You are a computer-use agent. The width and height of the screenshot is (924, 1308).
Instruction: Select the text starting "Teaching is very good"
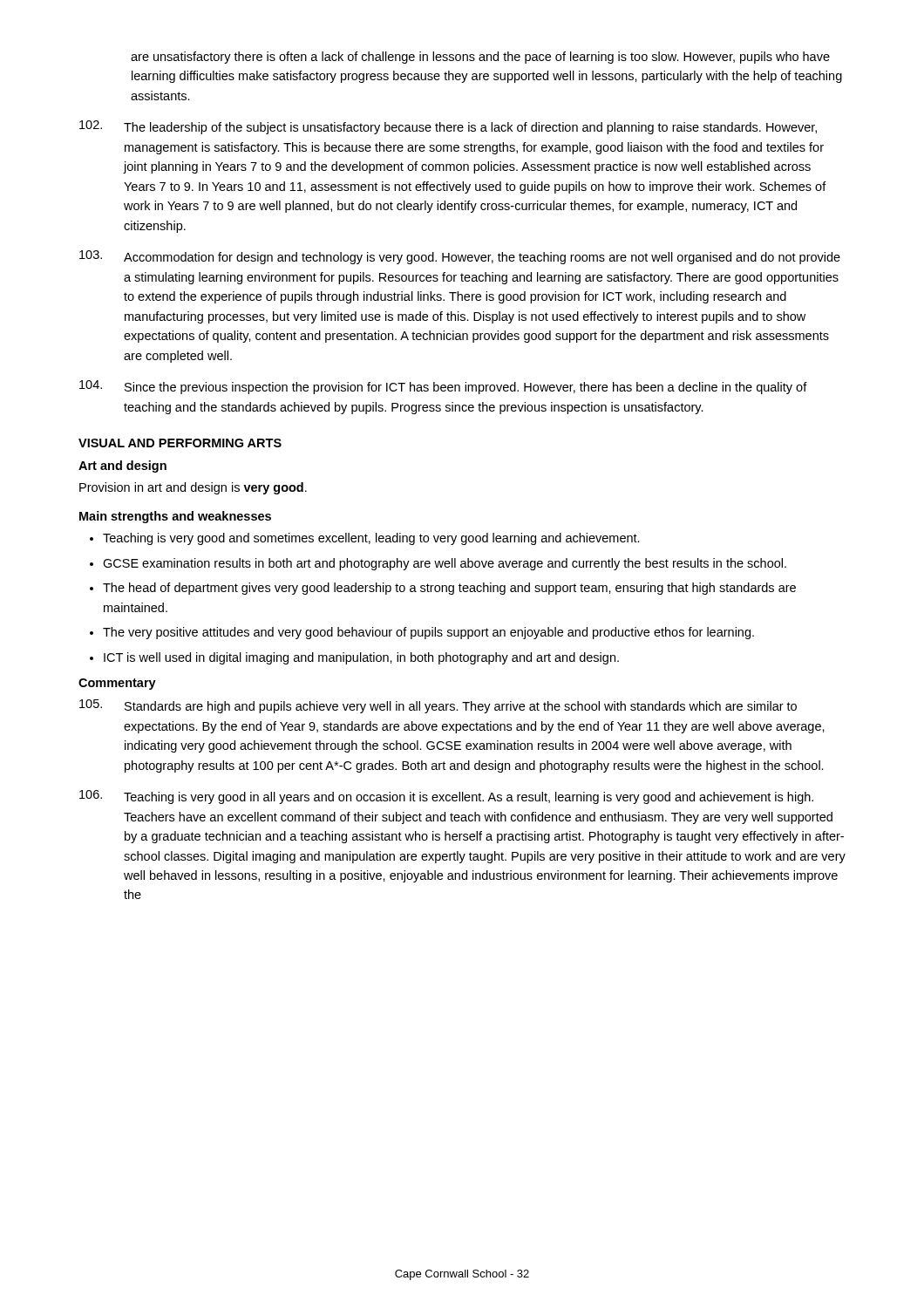[x=372, y=538]
